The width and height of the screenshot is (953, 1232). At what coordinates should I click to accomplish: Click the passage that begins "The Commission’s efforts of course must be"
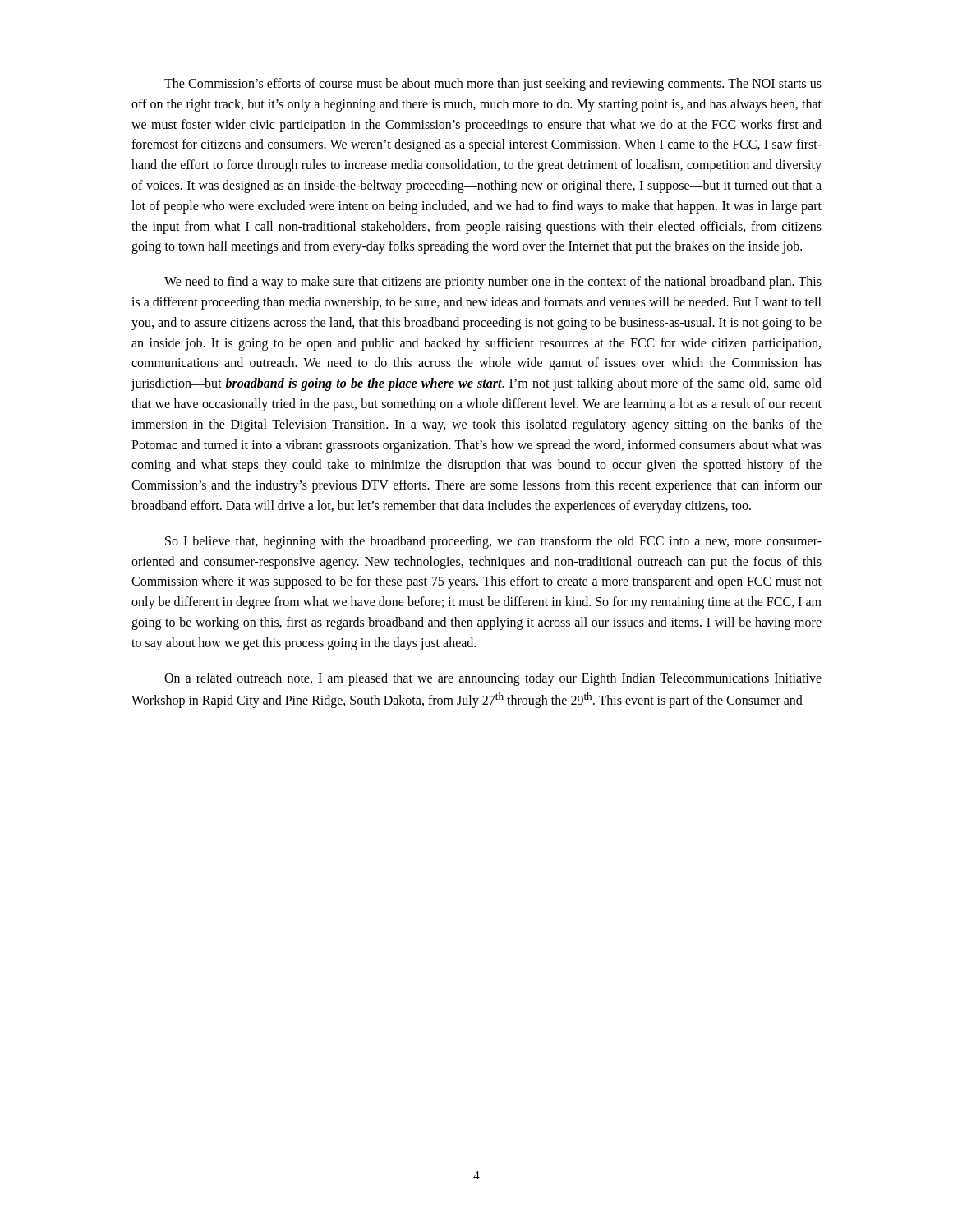tap(476, 393)
